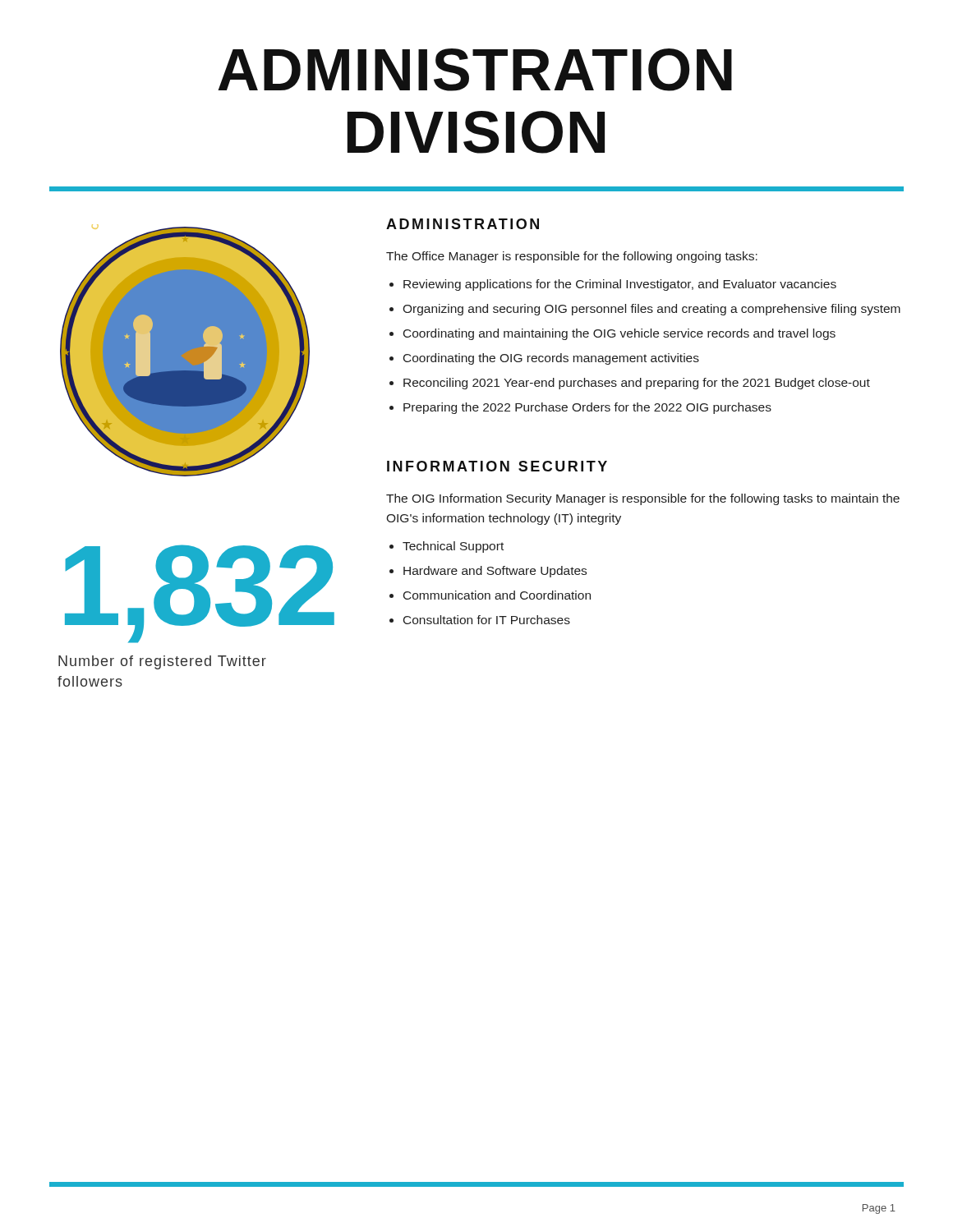The height and width of the screenshot is (1232, 953).
Task: Select the logo
Action: coord(185,352)
